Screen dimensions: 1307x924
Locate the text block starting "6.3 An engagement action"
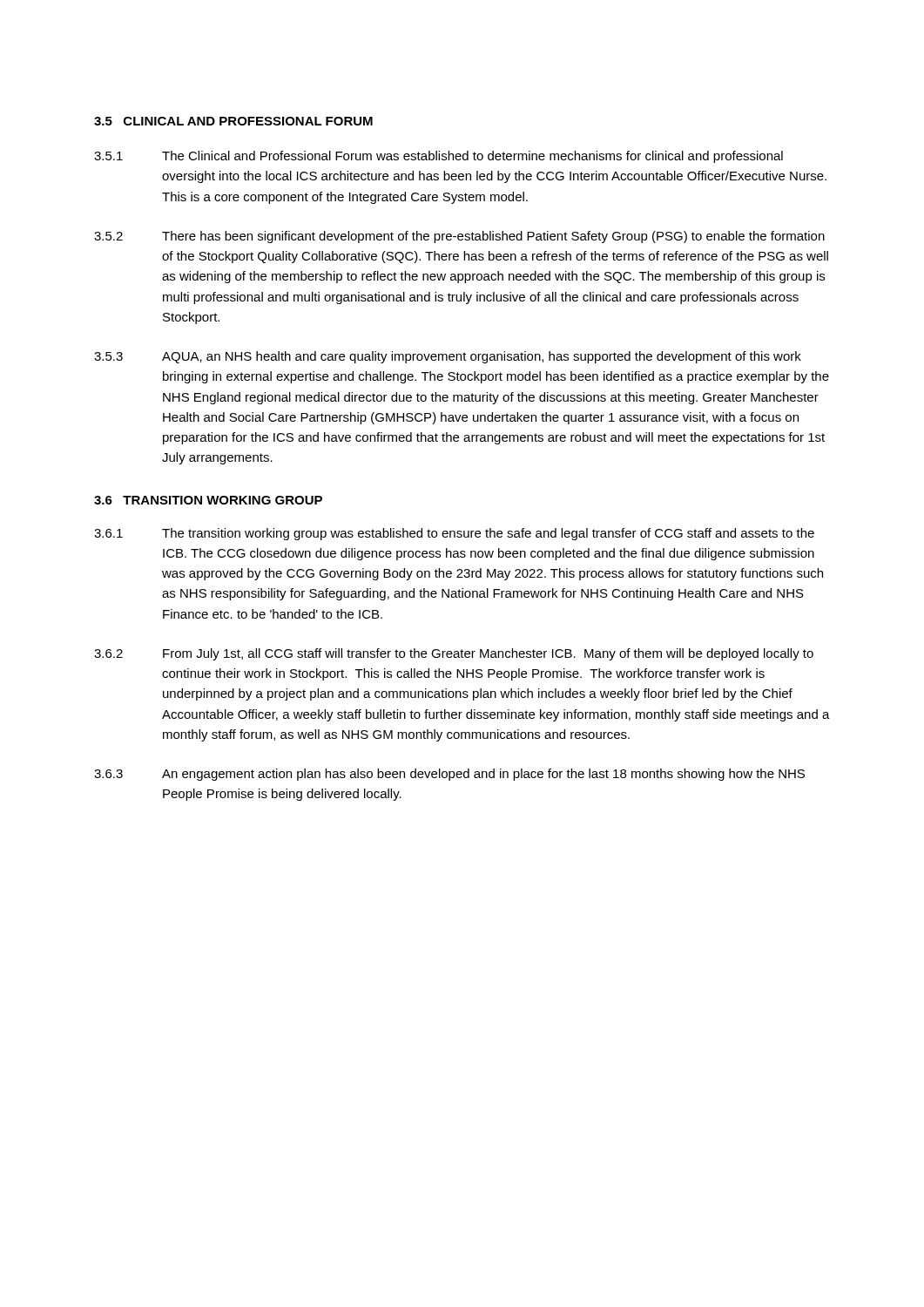[x=462, y=784]
